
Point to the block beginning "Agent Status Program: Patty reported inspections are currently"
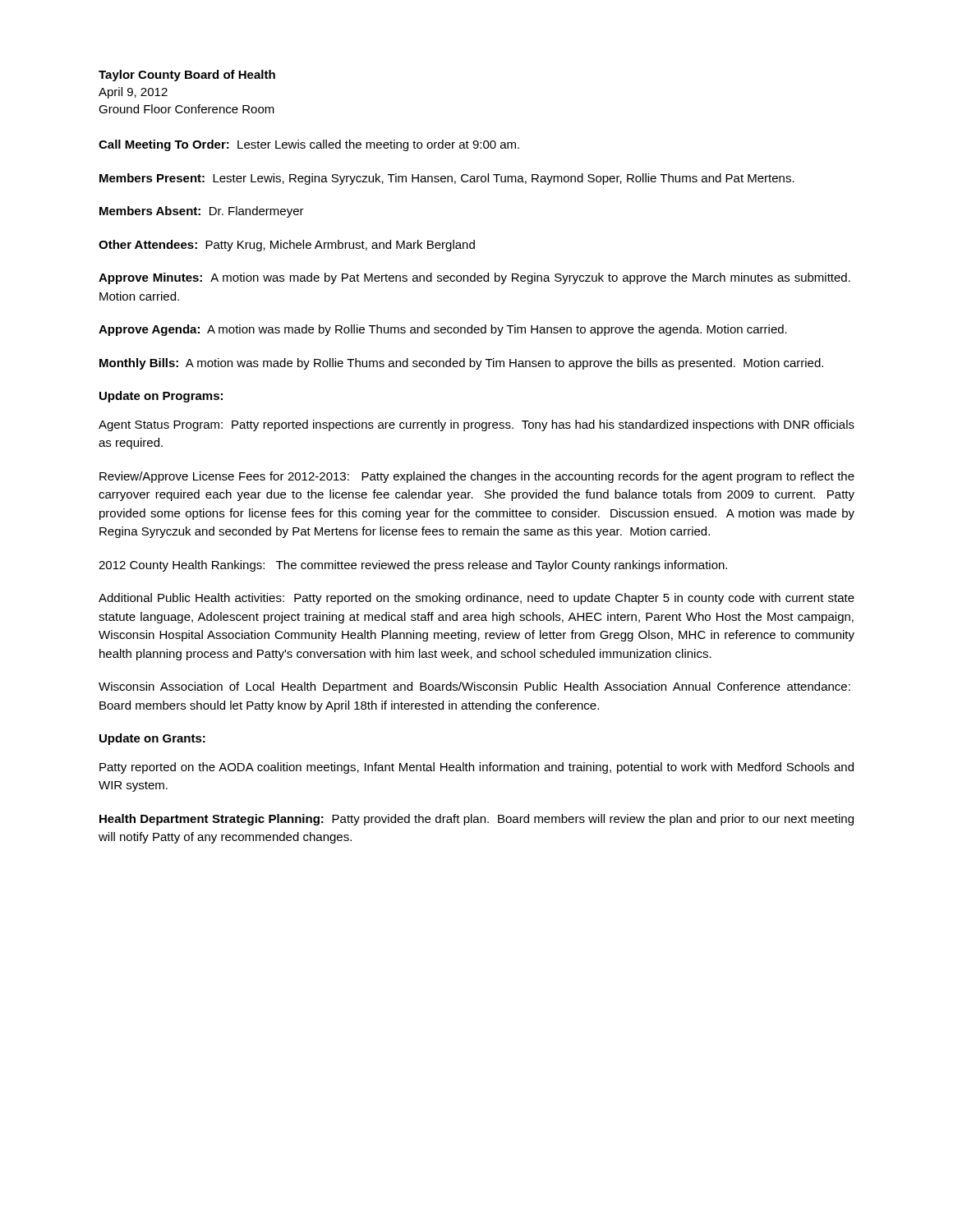pyautogui.click(x=476, y=433)
